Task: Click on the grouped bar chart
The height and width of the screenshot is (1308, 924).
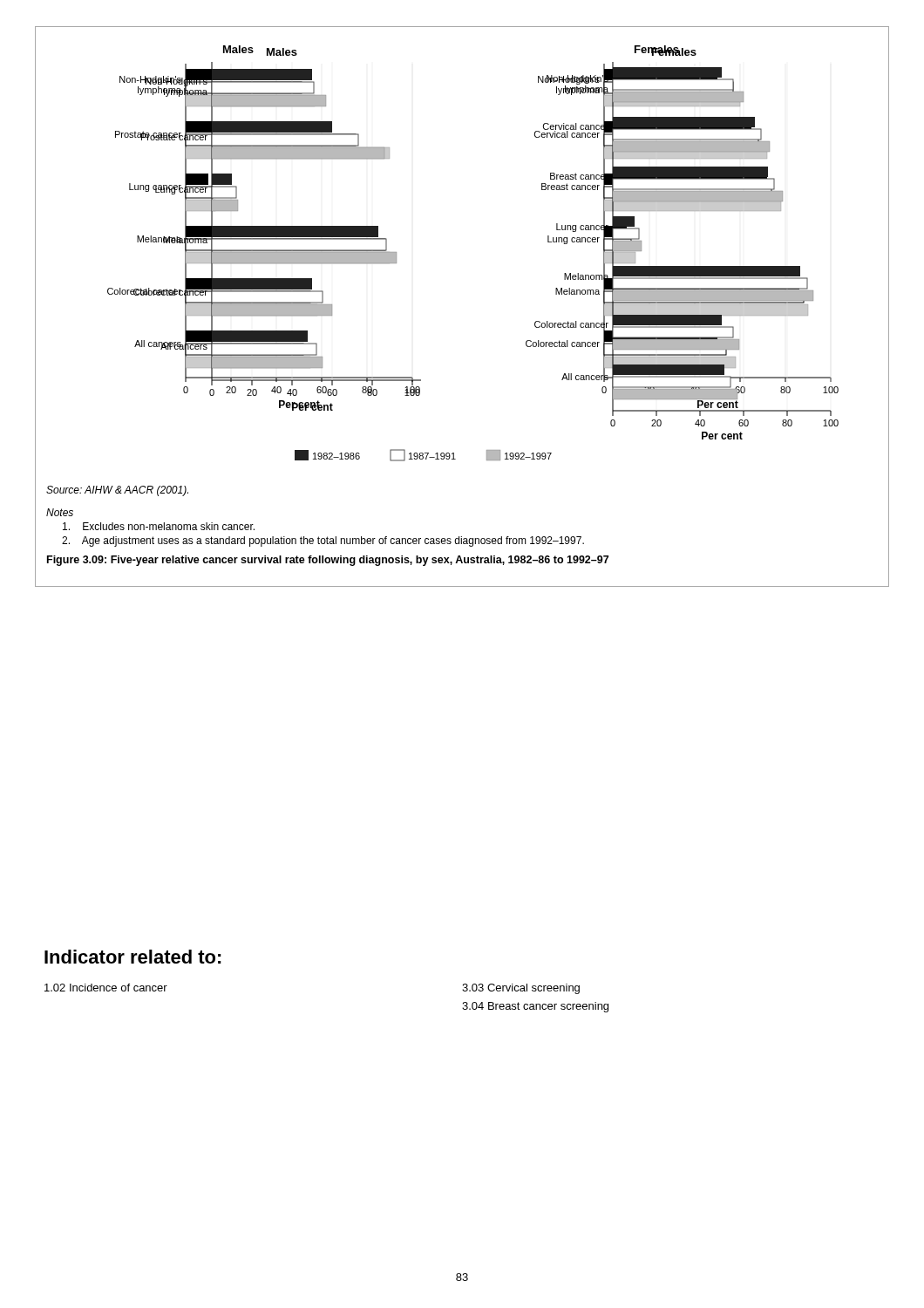Action: pyautogui.click(x=462, y=259)
